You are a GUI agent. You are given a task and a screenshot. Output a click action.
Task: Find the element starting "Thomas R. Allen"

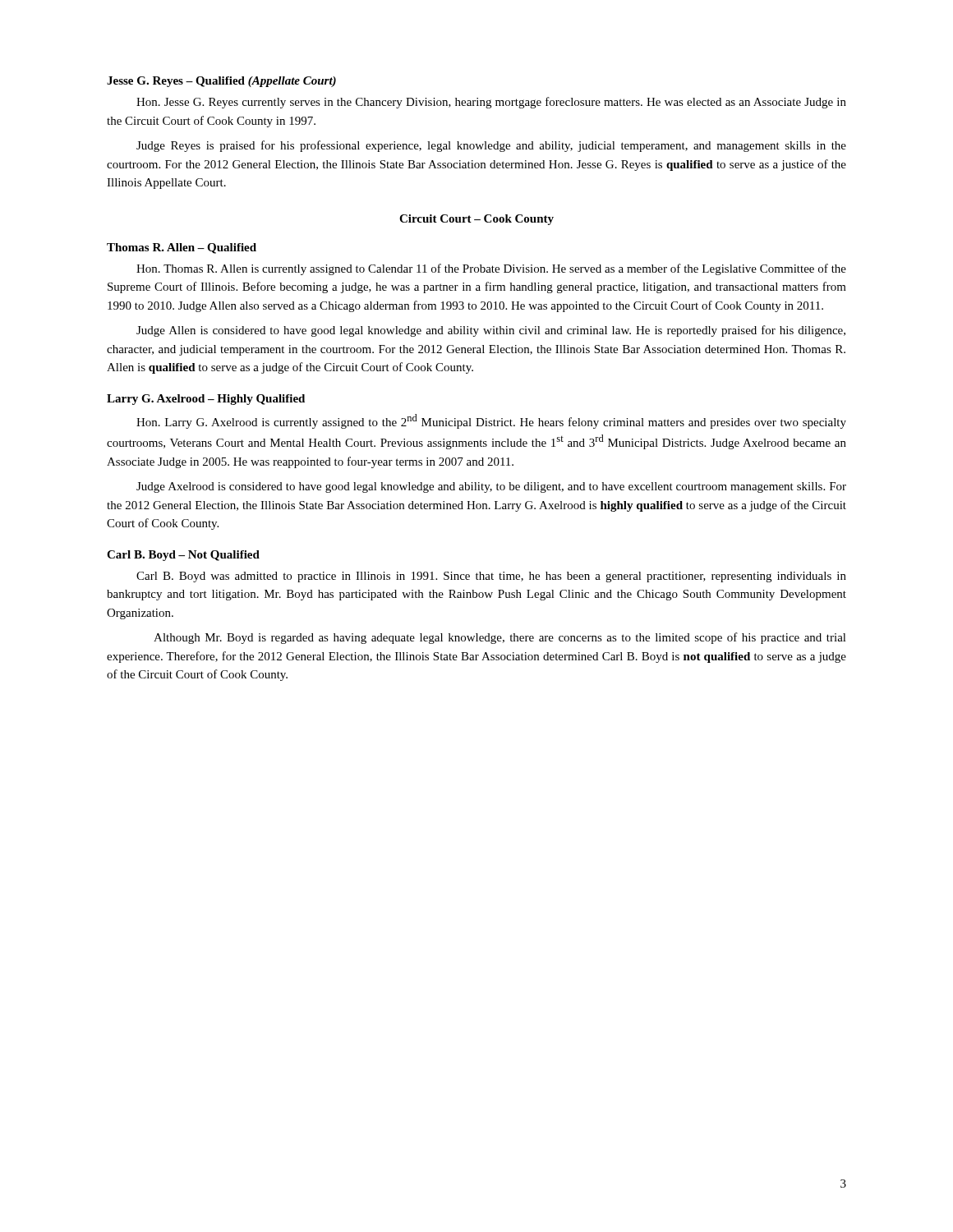pos(182,247)
